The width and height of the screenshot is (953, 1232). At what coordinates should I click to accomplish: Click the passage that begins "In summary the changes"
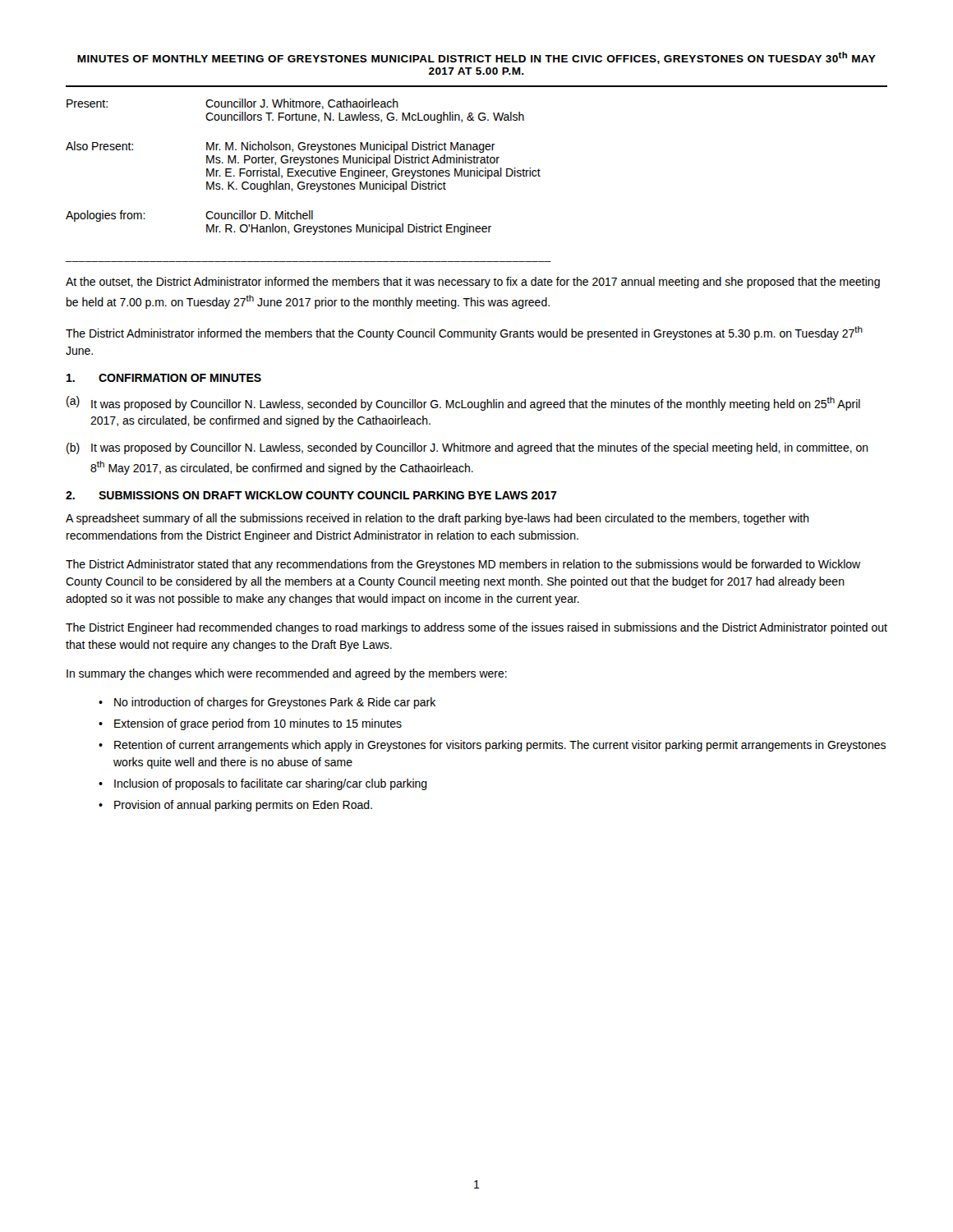click(x=287, y=674)
